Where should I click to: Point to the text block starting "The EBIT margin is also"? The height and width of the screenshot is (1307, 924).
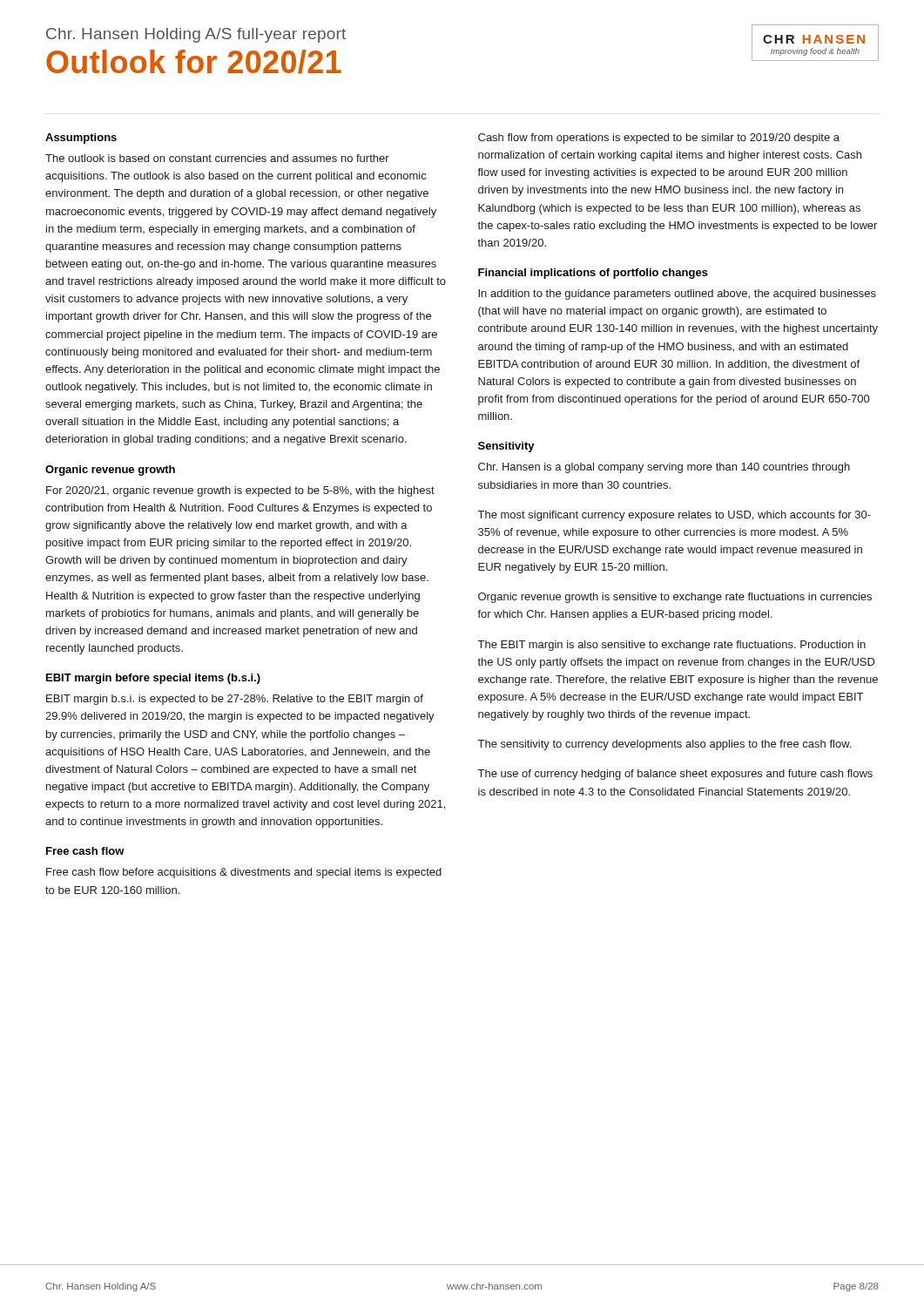678,679
